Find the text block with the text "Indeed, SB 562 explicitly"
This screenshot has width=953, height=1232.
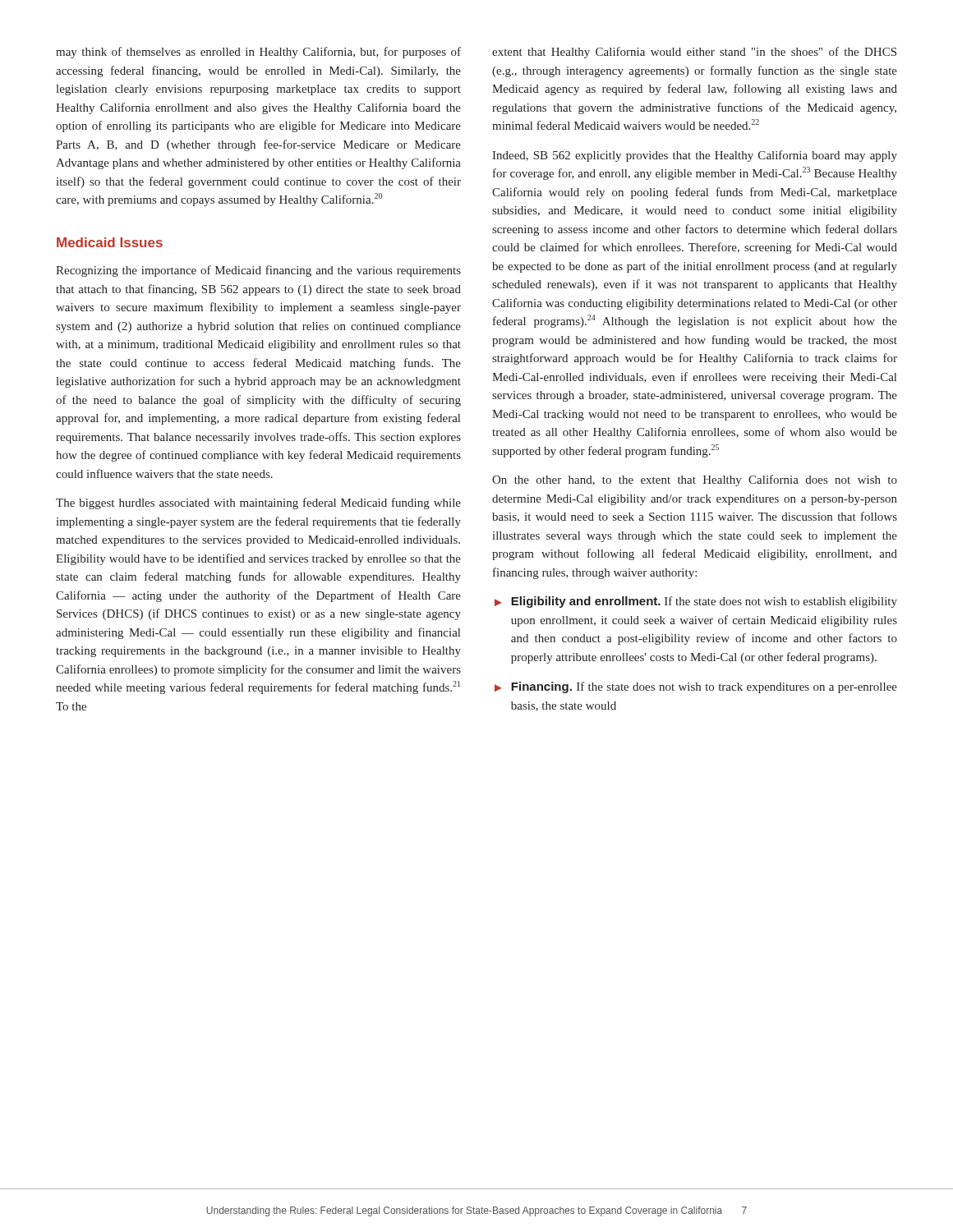click(x=695, y=303)
